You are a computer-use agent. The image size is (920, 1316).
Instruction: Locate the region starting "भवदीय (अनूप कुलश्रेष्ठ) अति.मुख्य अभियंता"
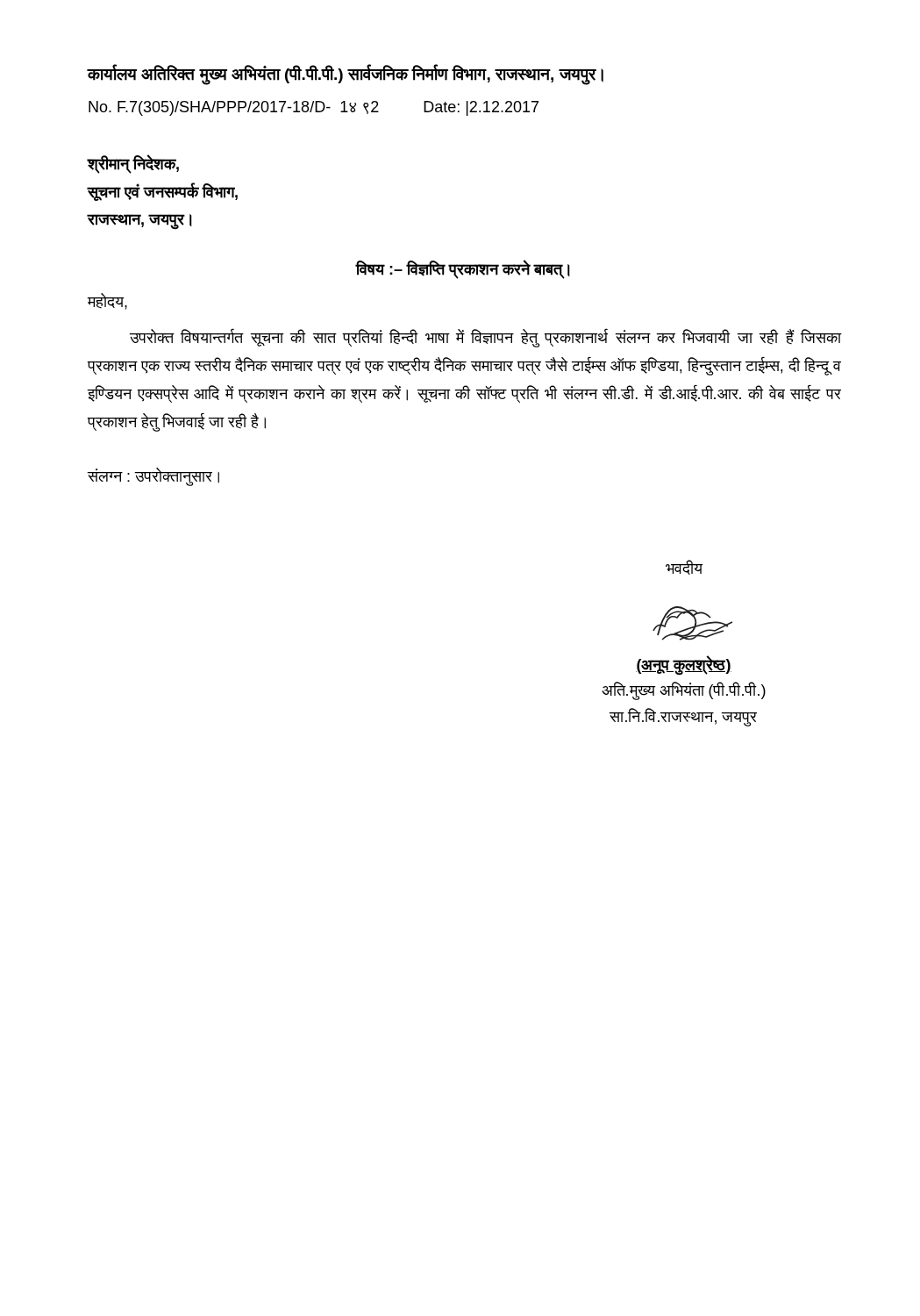click(x=684, y=643)
